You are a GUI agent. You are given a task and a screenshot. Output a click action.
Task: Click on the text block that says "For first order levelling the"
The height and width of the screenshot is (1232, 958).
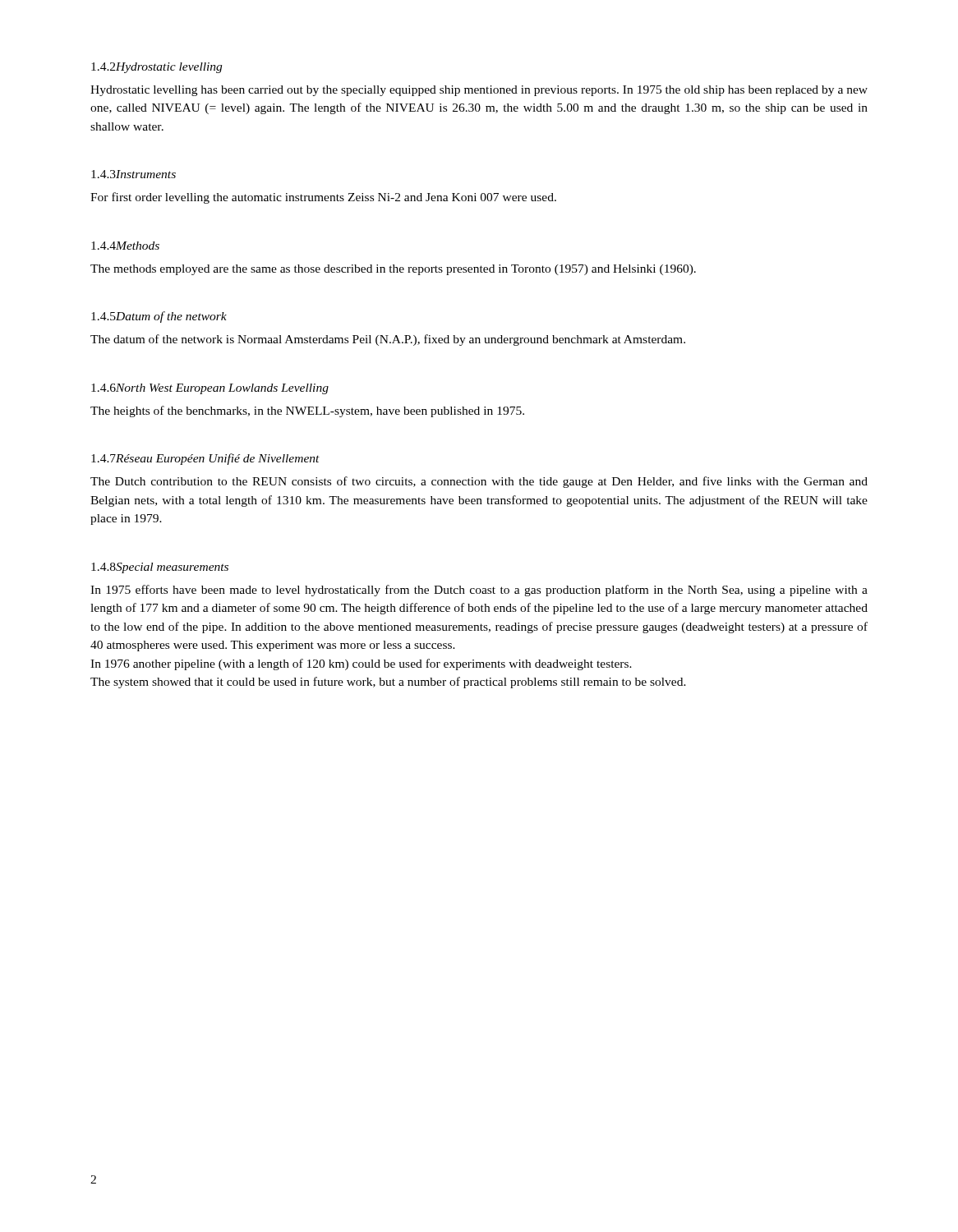[324, 197]
